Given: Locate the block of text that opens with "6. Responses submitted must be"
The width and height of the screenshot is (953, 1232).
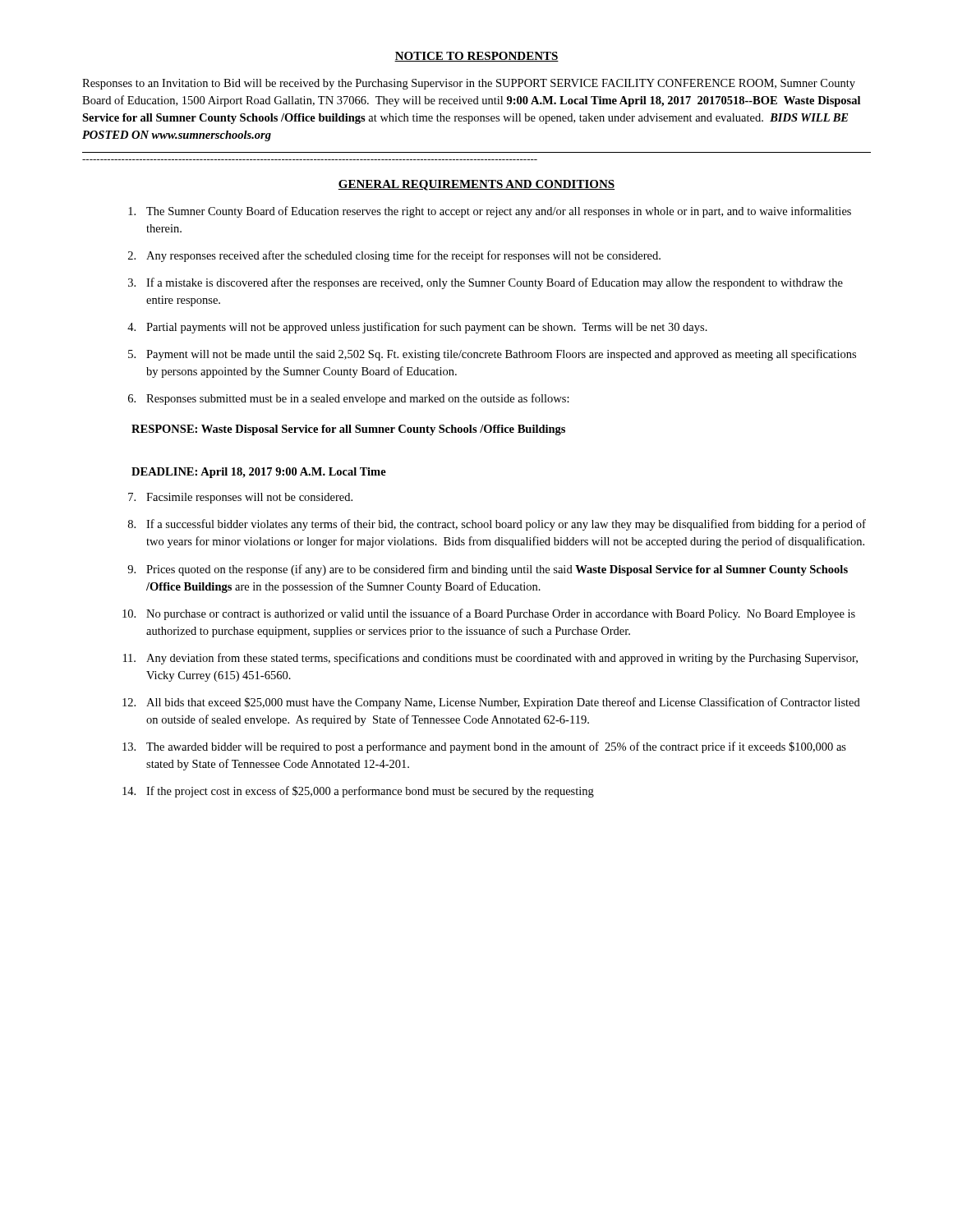Looking at the screenshot, I should point(489,399).
